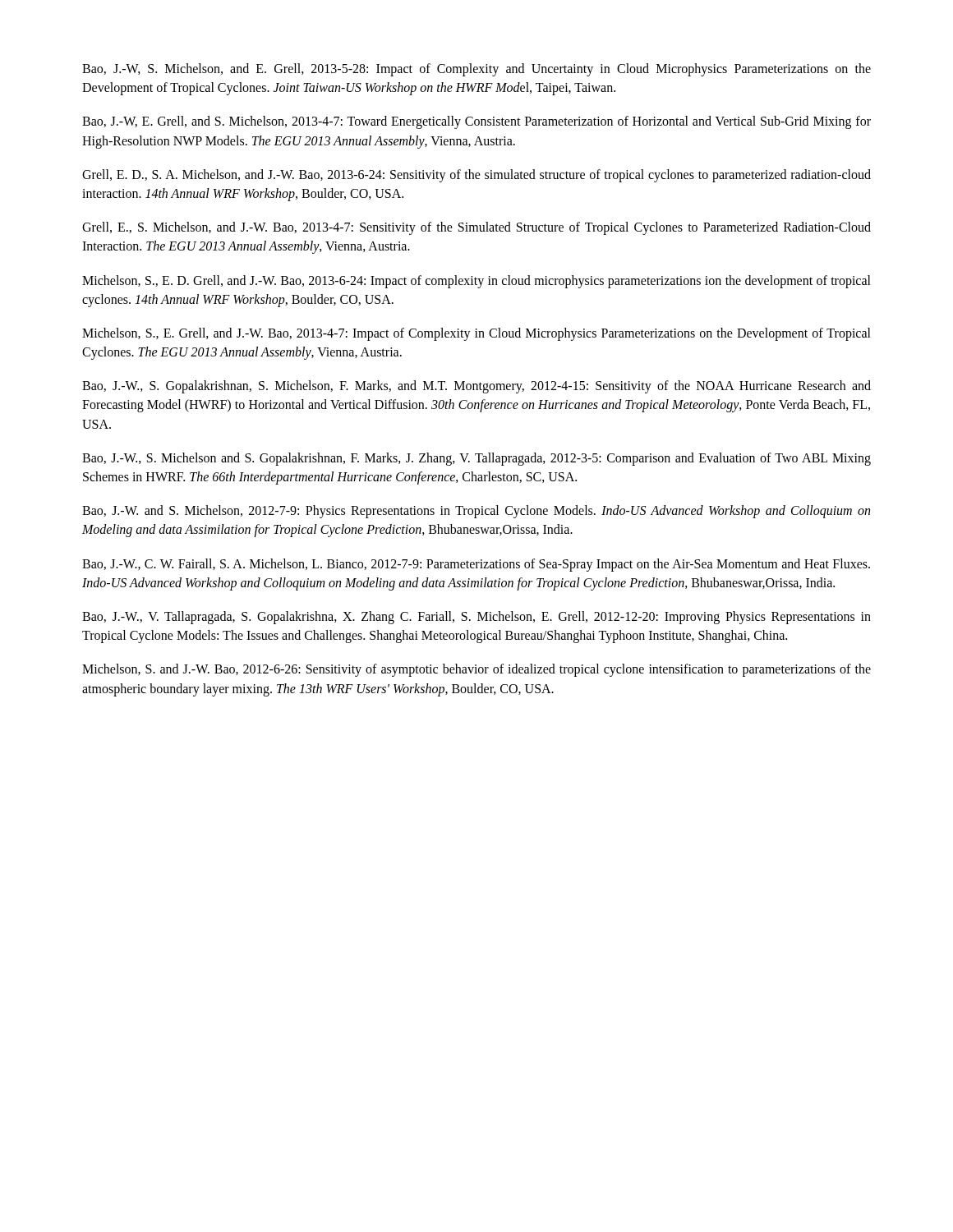Point to the text starting "Bao, J.-W., S. Gopalakrishnan, S. Michelson, F."

[x=476, y=405]
